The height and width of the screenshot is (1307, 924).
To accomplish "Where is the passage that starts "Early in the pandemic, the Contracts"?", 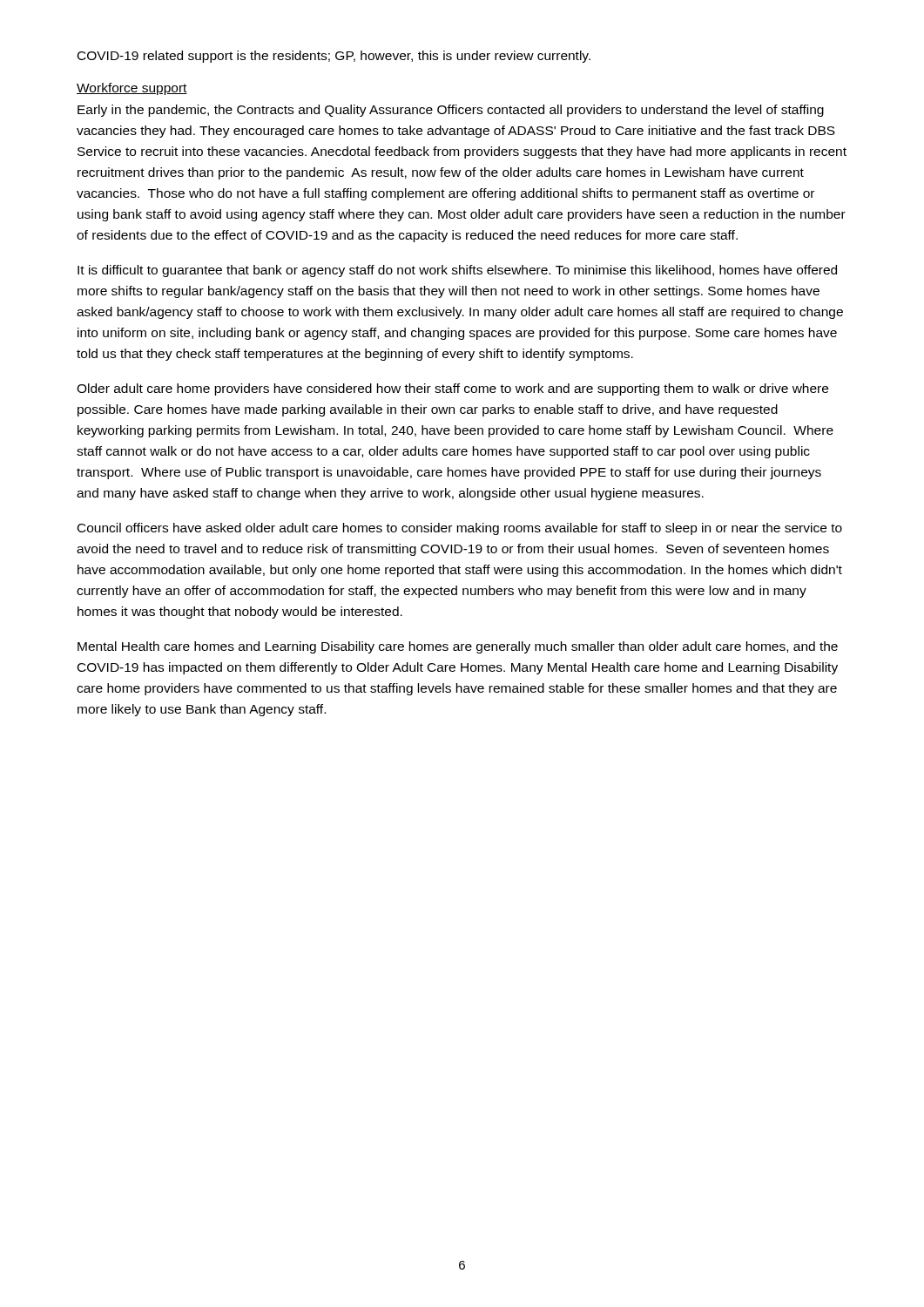I will coord(462,172).
